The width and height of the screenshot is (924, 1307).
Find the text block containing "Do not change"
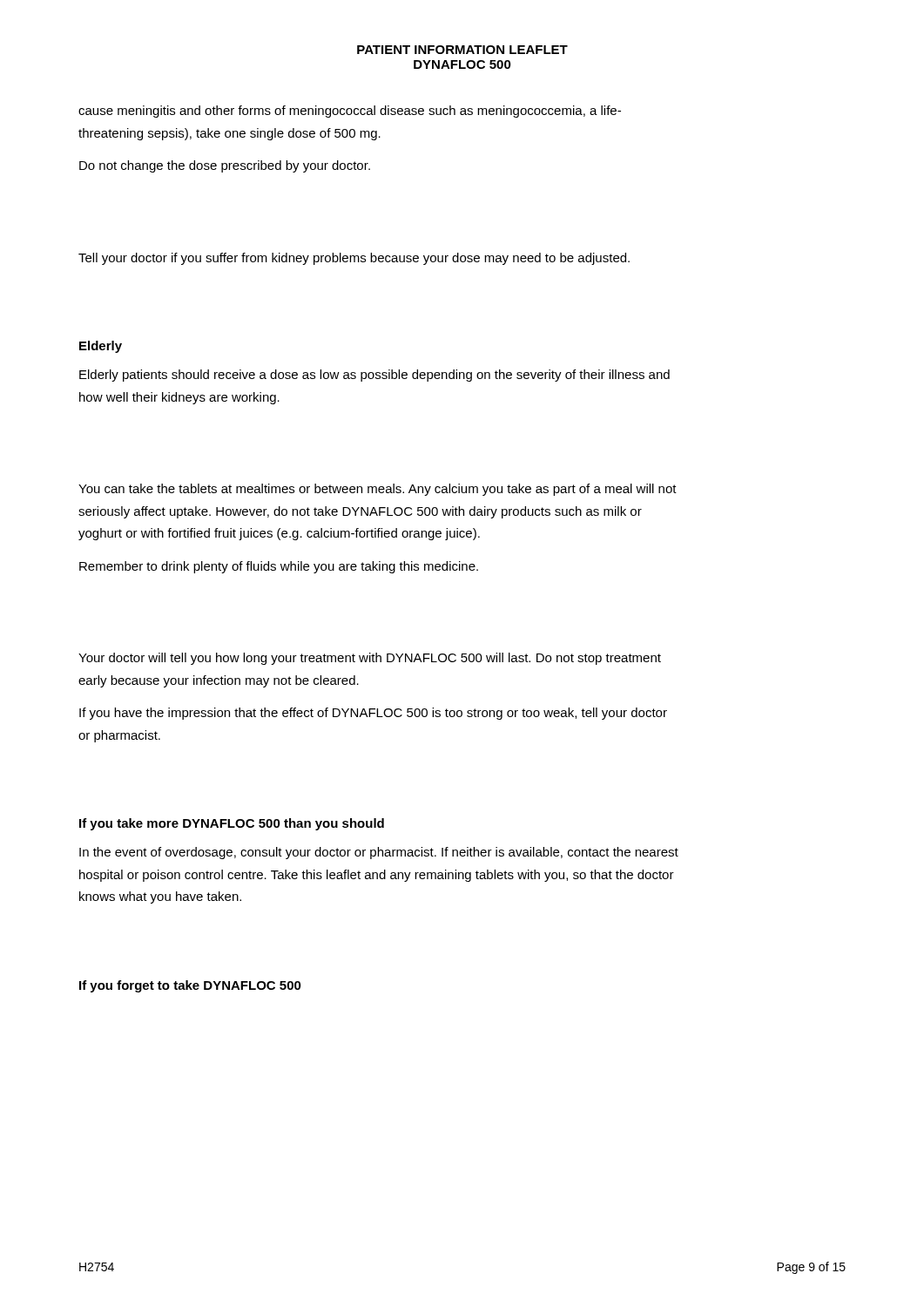(x=225, y=165)
